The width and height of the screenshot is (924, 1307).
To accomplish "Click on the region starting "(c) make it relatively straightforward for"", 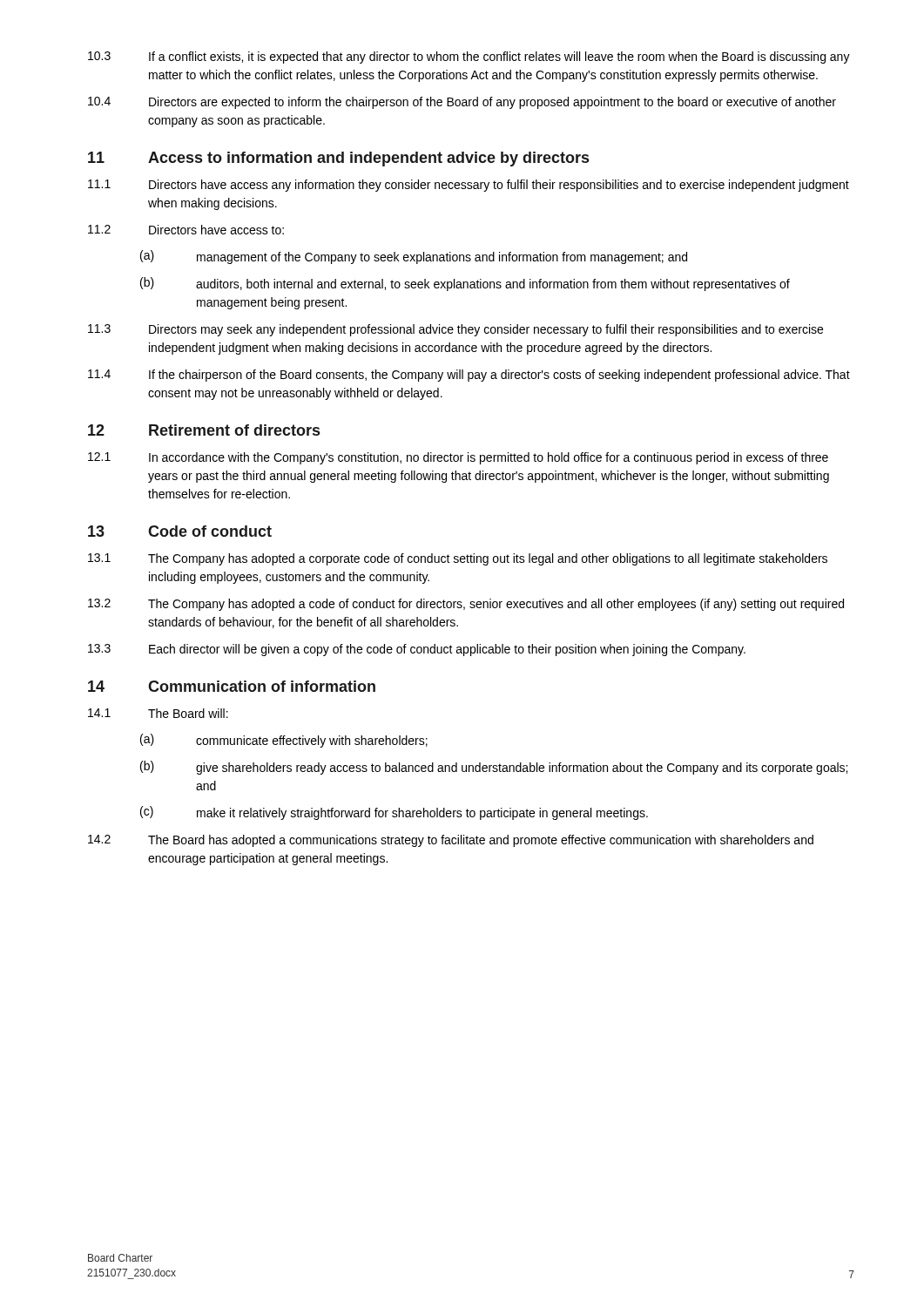I will pos(497,813).
